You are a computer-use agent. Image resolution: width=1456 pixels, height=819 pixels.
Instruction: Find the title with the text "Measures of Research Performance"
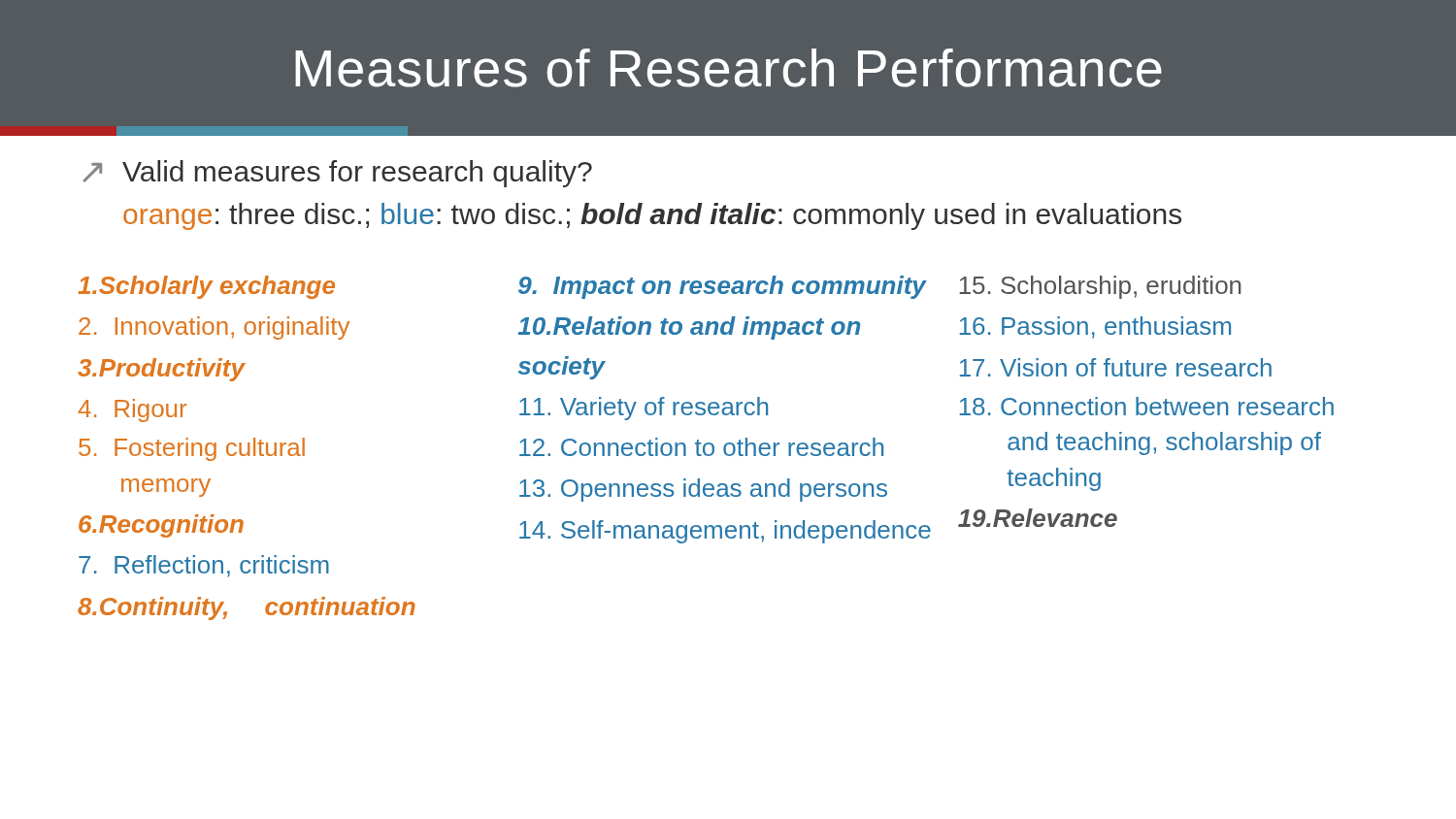coord(582,87)
